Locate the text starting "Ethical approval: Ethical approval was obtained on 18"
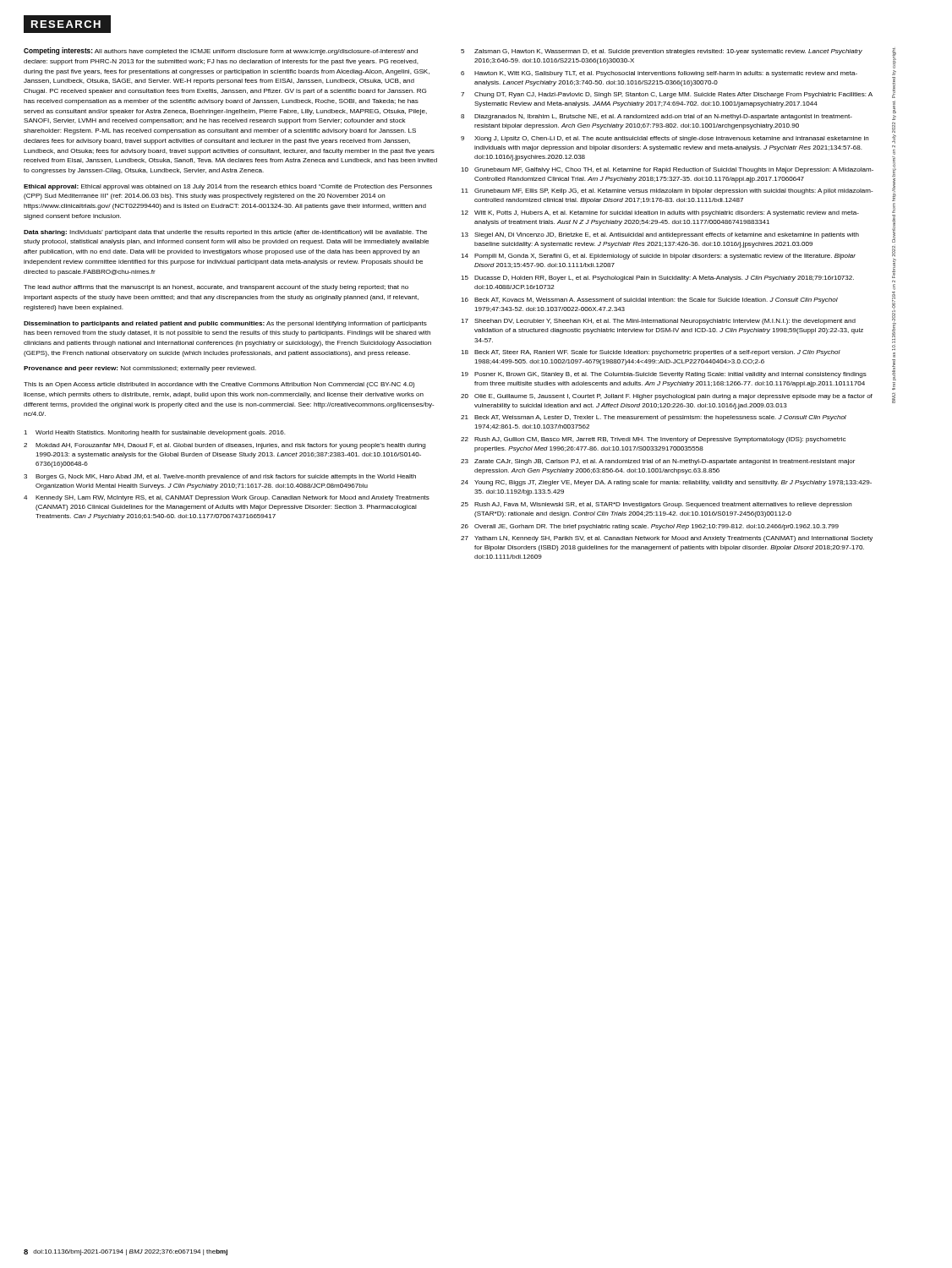This screenshot has height=1268, width=952. click(228, 201)
